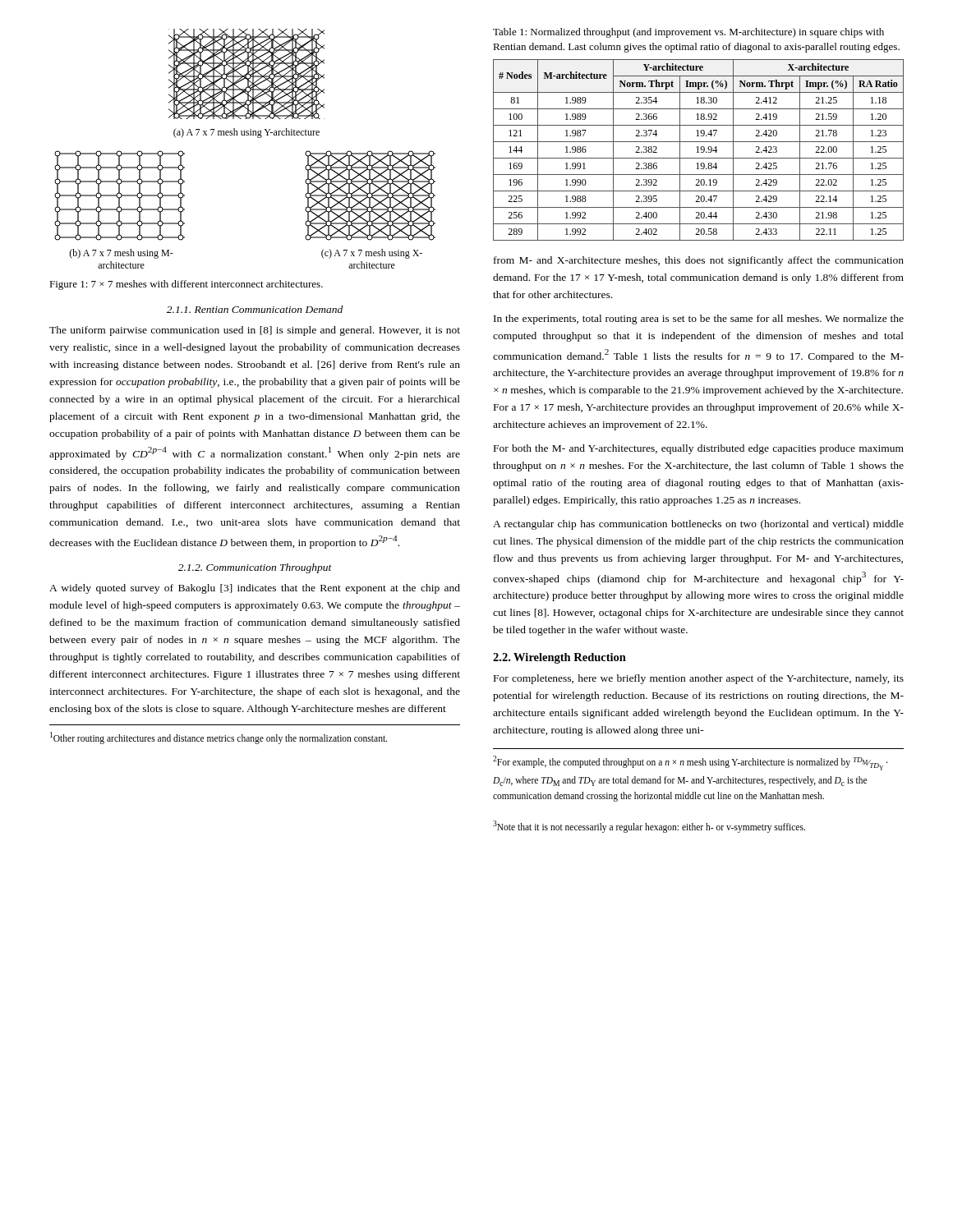This screenshot has height=1232, width=953.
Task: Point to the text starting "For both the M- and Y-architectures, equally distributed"
Action: tap(698, 474)
